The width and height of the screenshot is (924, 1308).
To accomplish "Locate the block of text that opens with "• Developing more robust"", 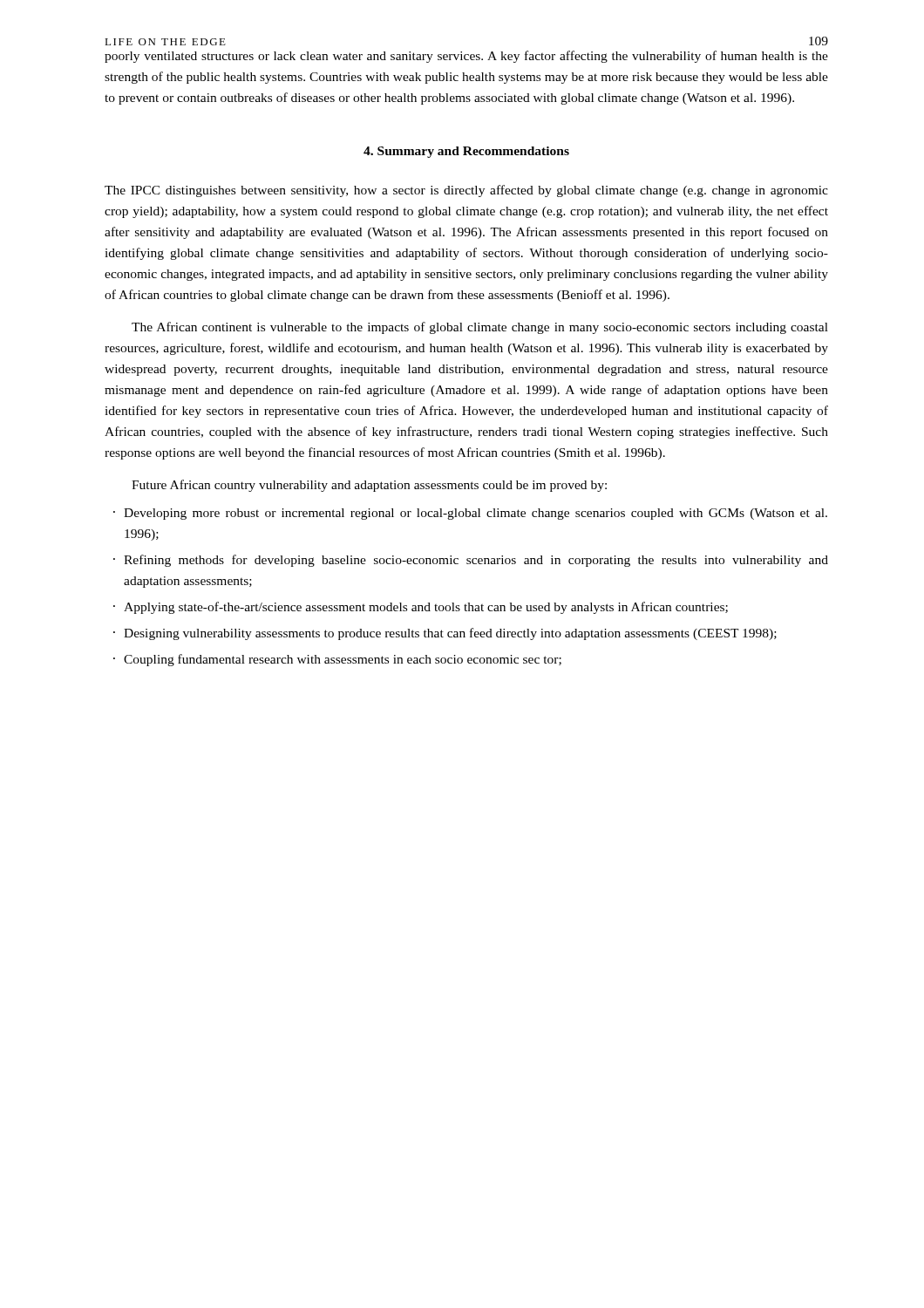I will click(466, 523).
